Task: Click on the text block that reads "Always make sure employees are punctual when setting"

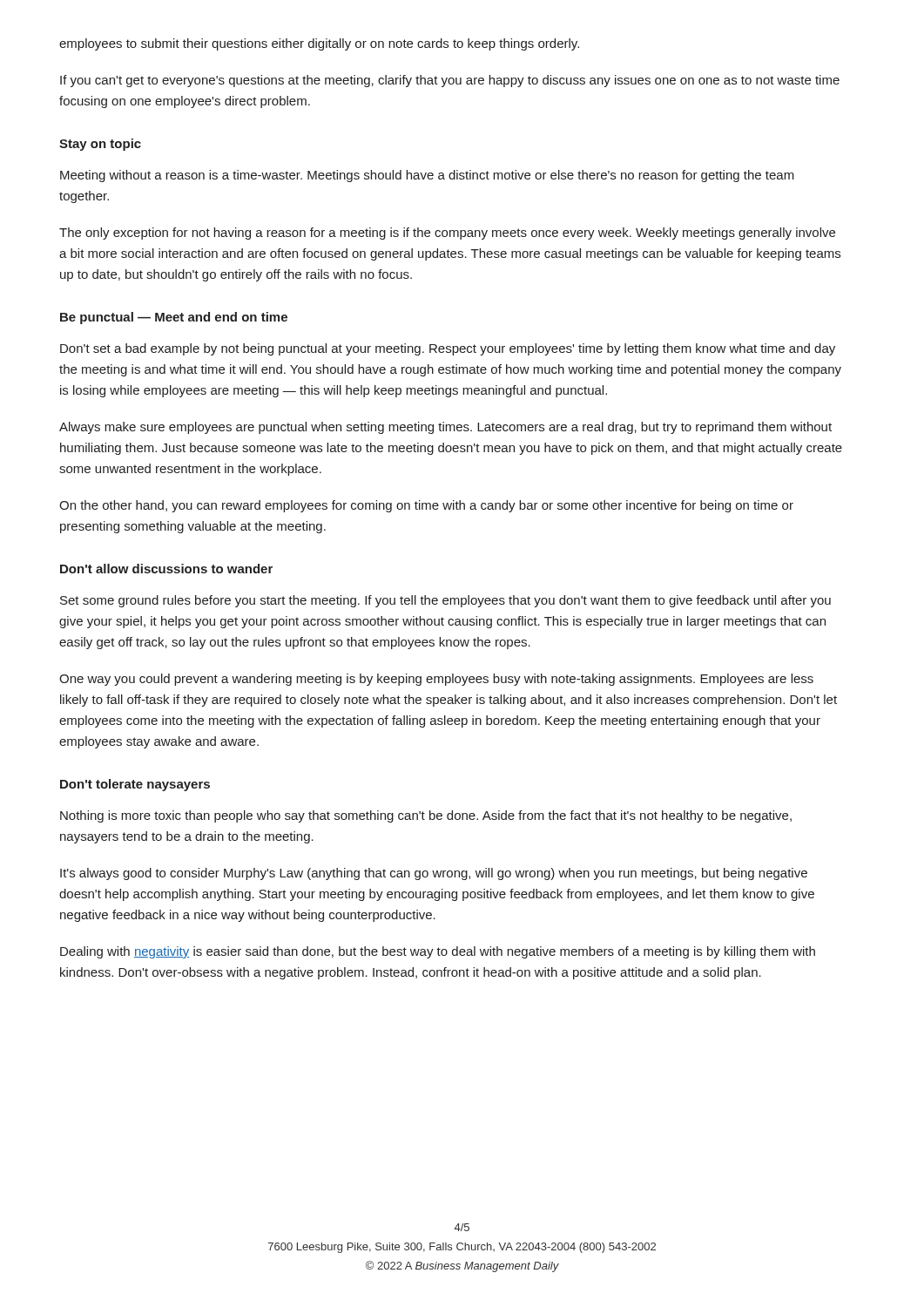Action: tap(451, 447)
